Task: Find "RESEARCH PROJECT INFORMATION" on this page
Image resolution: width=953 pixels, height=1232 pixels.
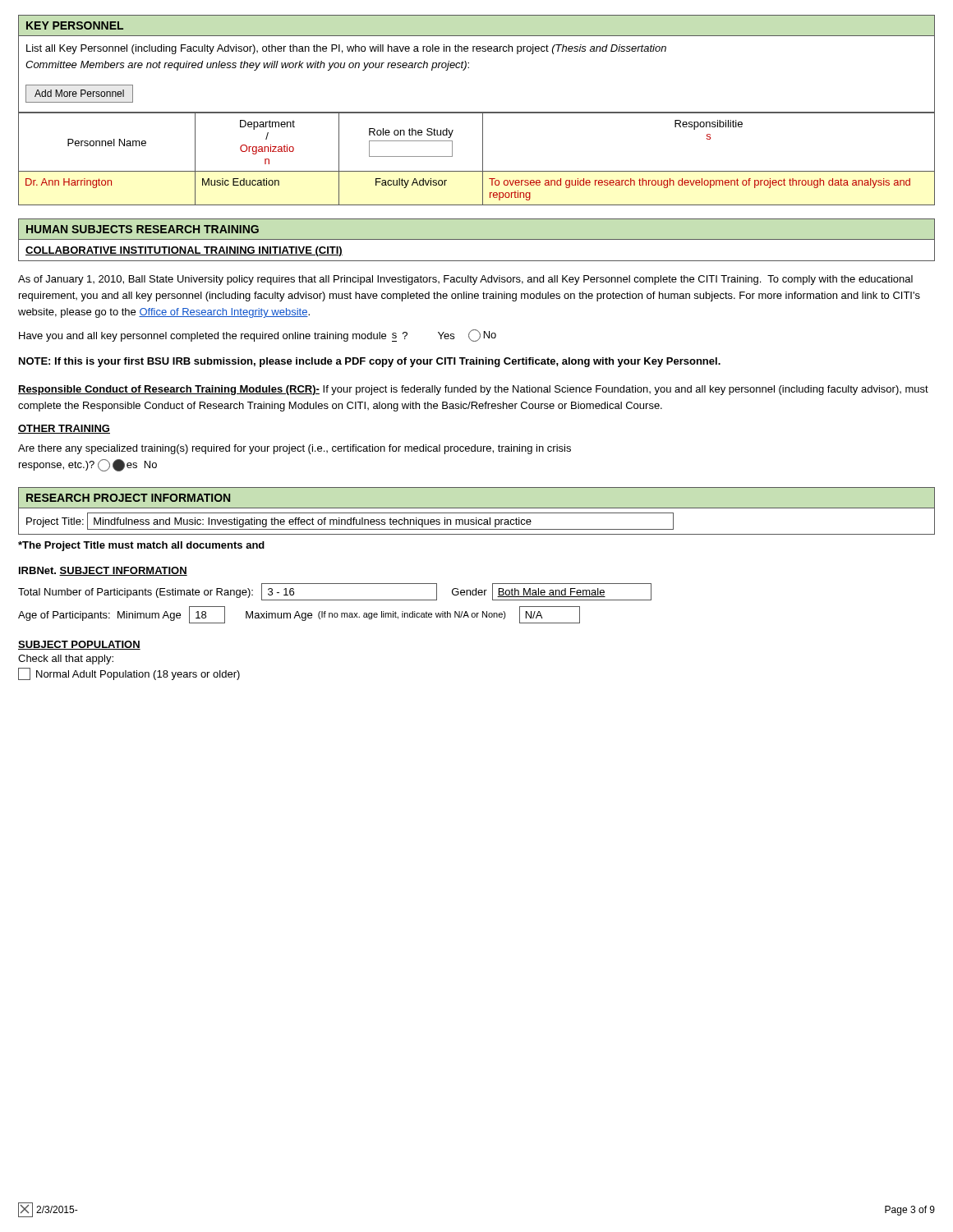Action: coord(128,497)
